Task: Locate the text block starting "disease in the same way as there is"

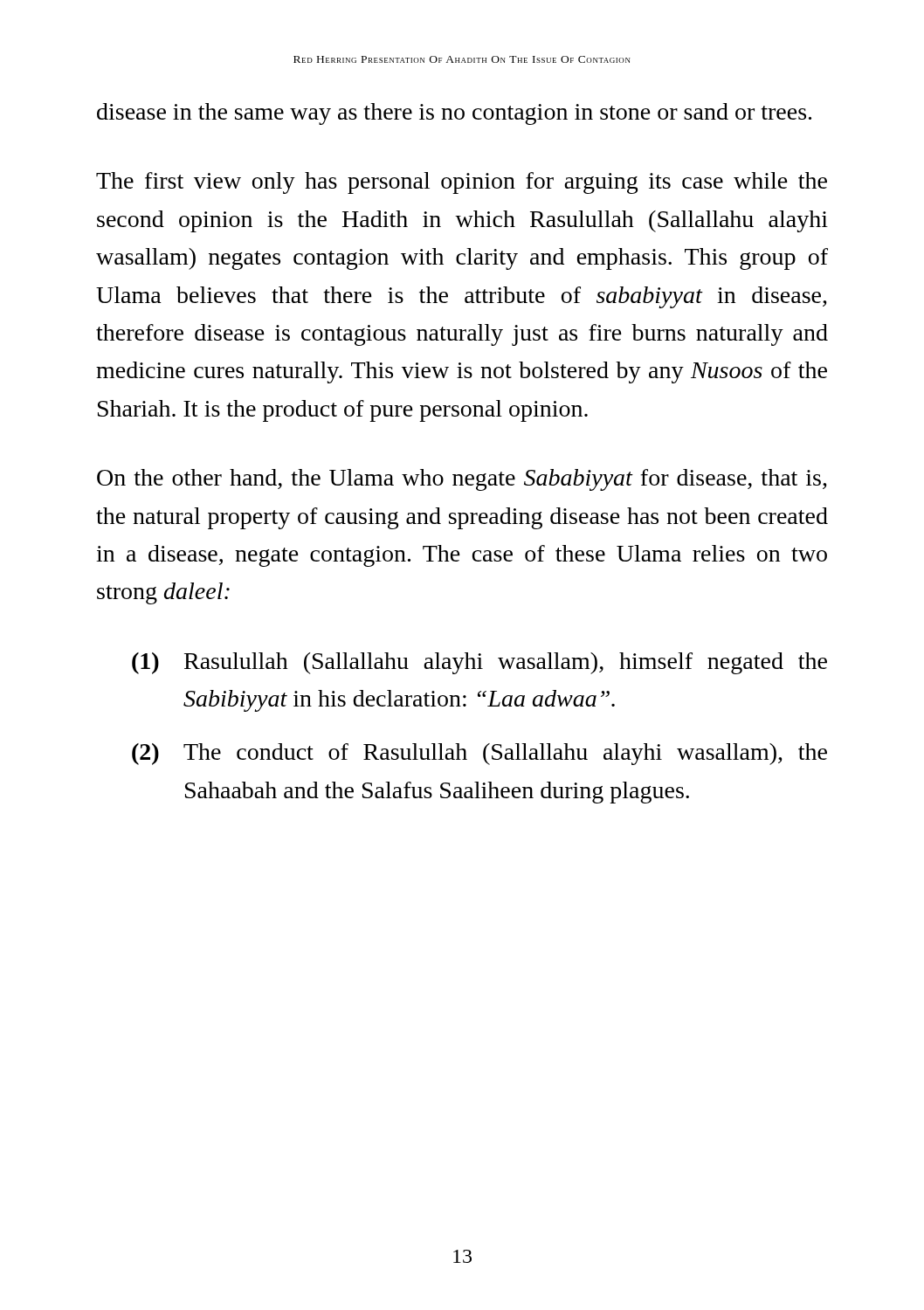Action: [455, 111]
